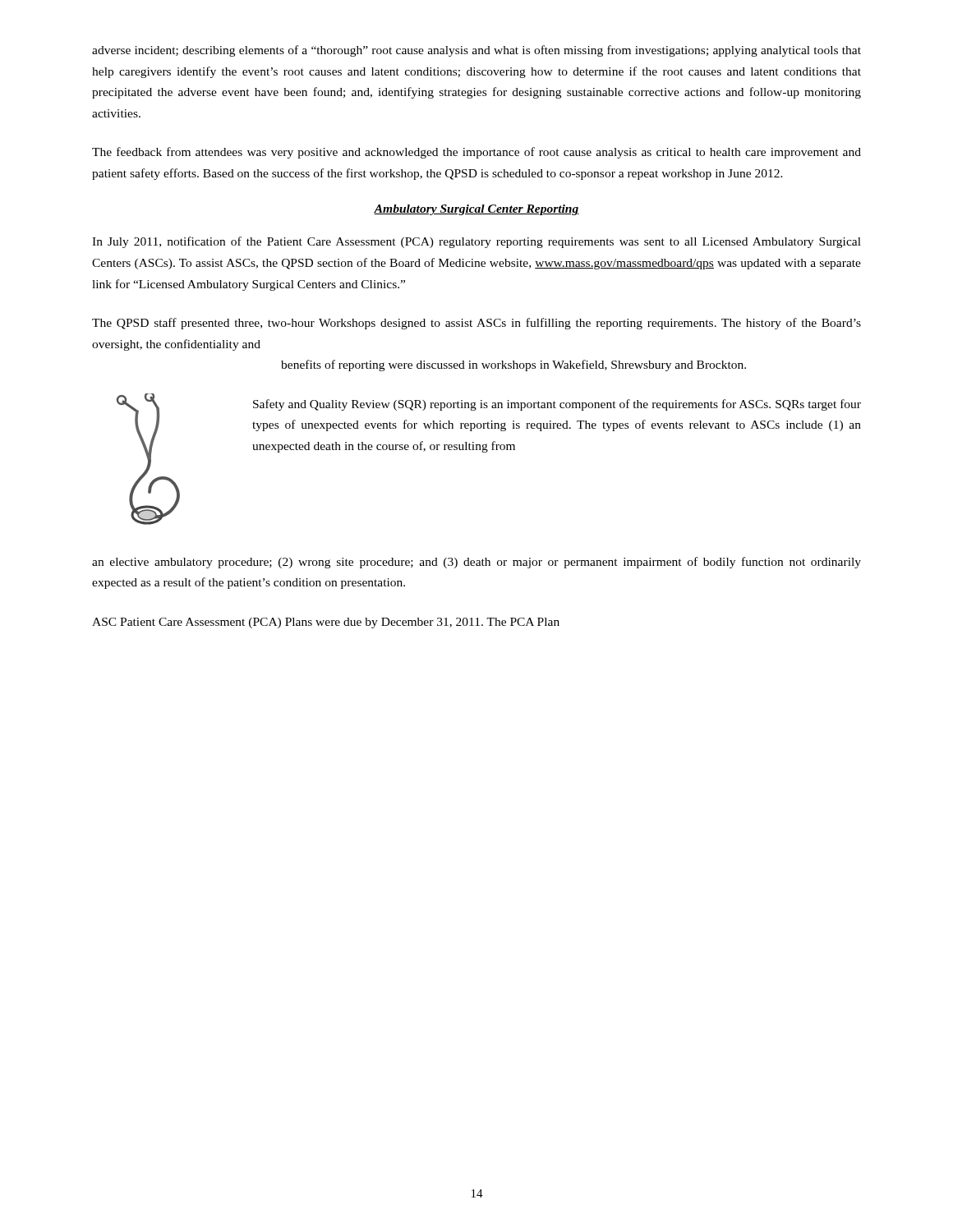Point to the block beginning "adverse incident; describing elements of a"
Viewport: 953px width, 1232px height.
pyautogui.click(x=476, y=81)
